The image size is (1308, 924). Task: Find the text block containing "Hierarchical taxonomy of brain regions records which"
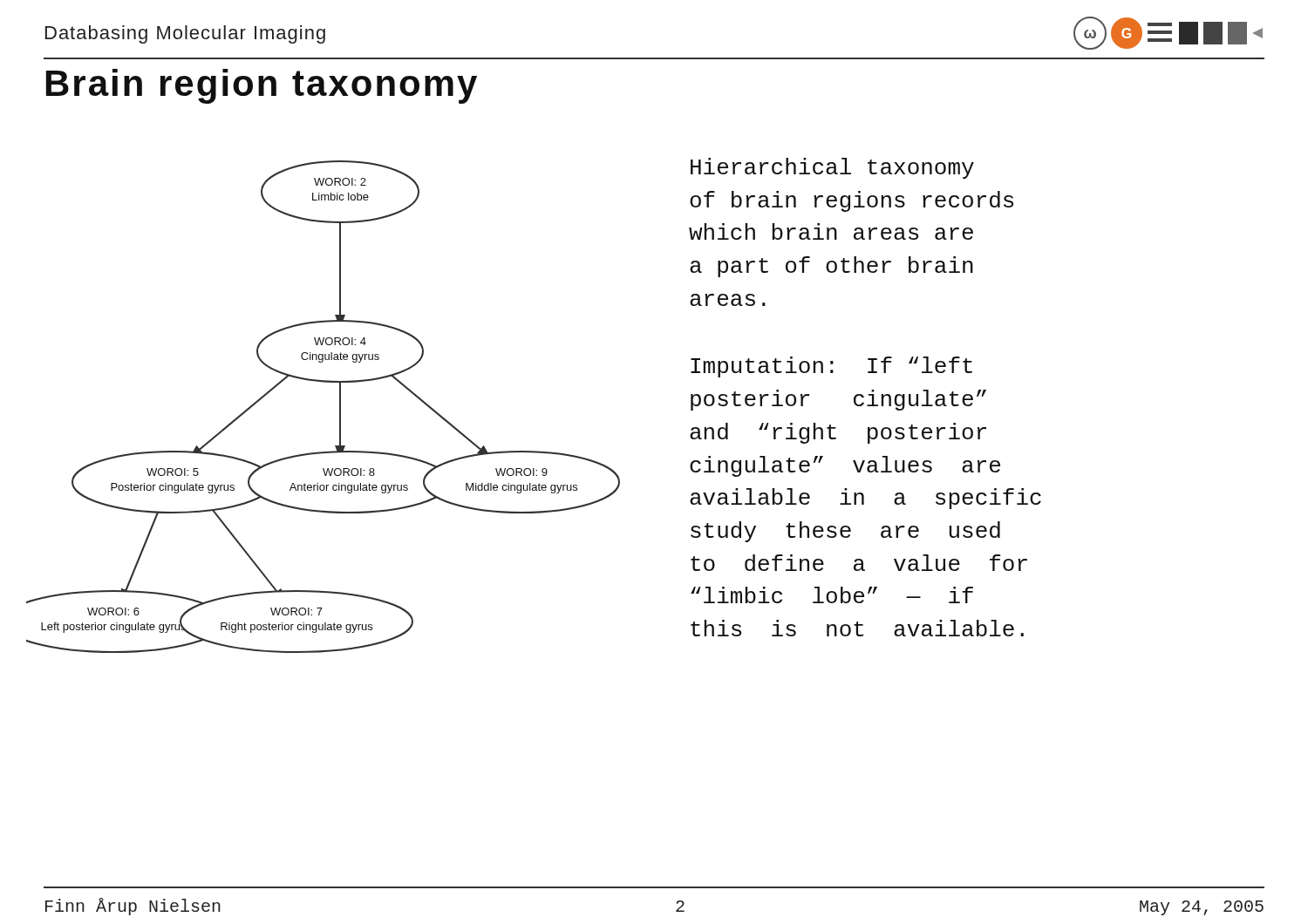pyautogui.click(x=852, y=234)
